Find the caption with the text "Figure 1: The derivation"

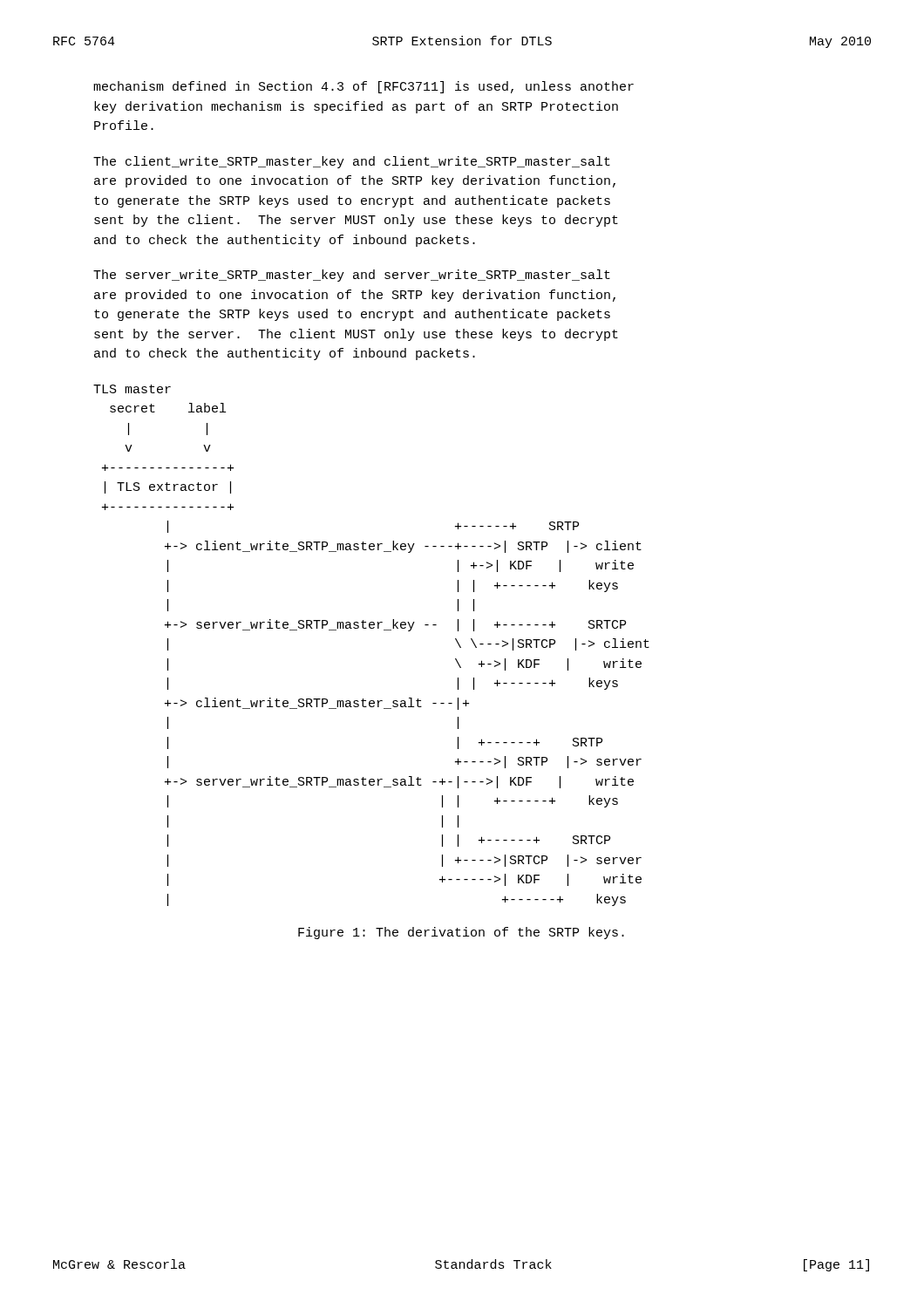tap(462, 933)
